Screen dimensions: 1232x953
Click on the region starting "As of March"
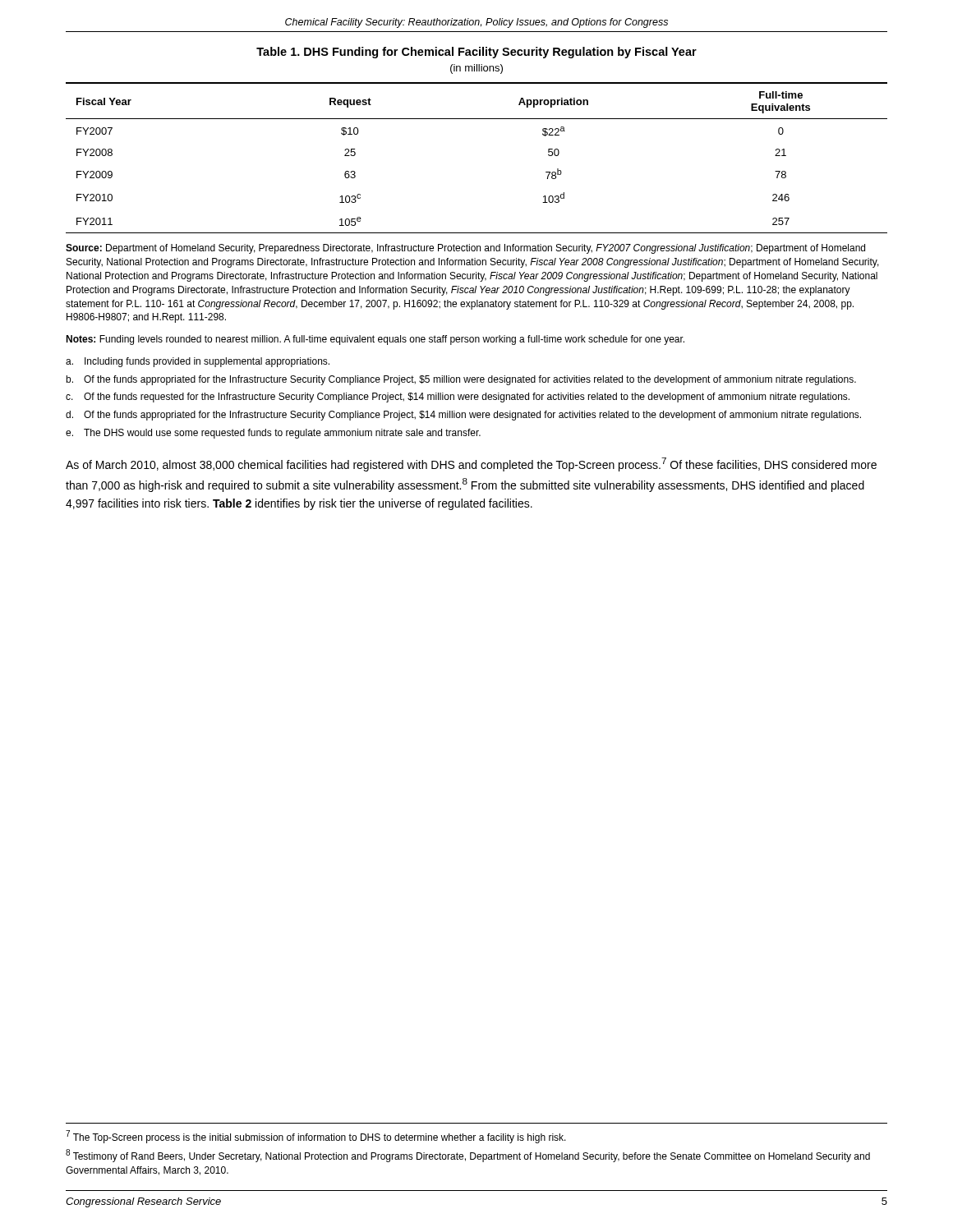pos(471,482)
